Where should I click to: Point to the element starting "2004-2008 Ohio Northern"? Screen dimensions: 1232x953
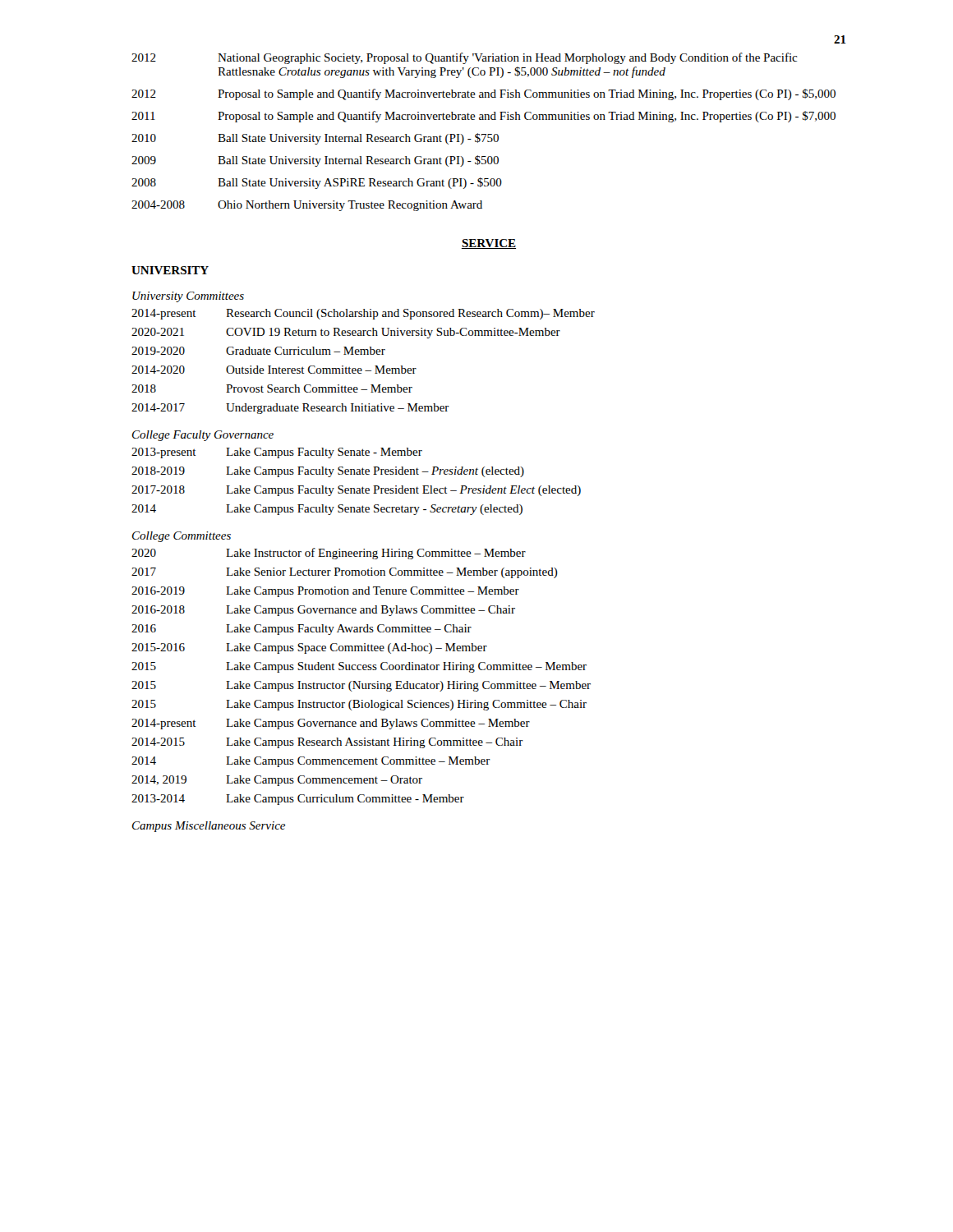(489, 205)
